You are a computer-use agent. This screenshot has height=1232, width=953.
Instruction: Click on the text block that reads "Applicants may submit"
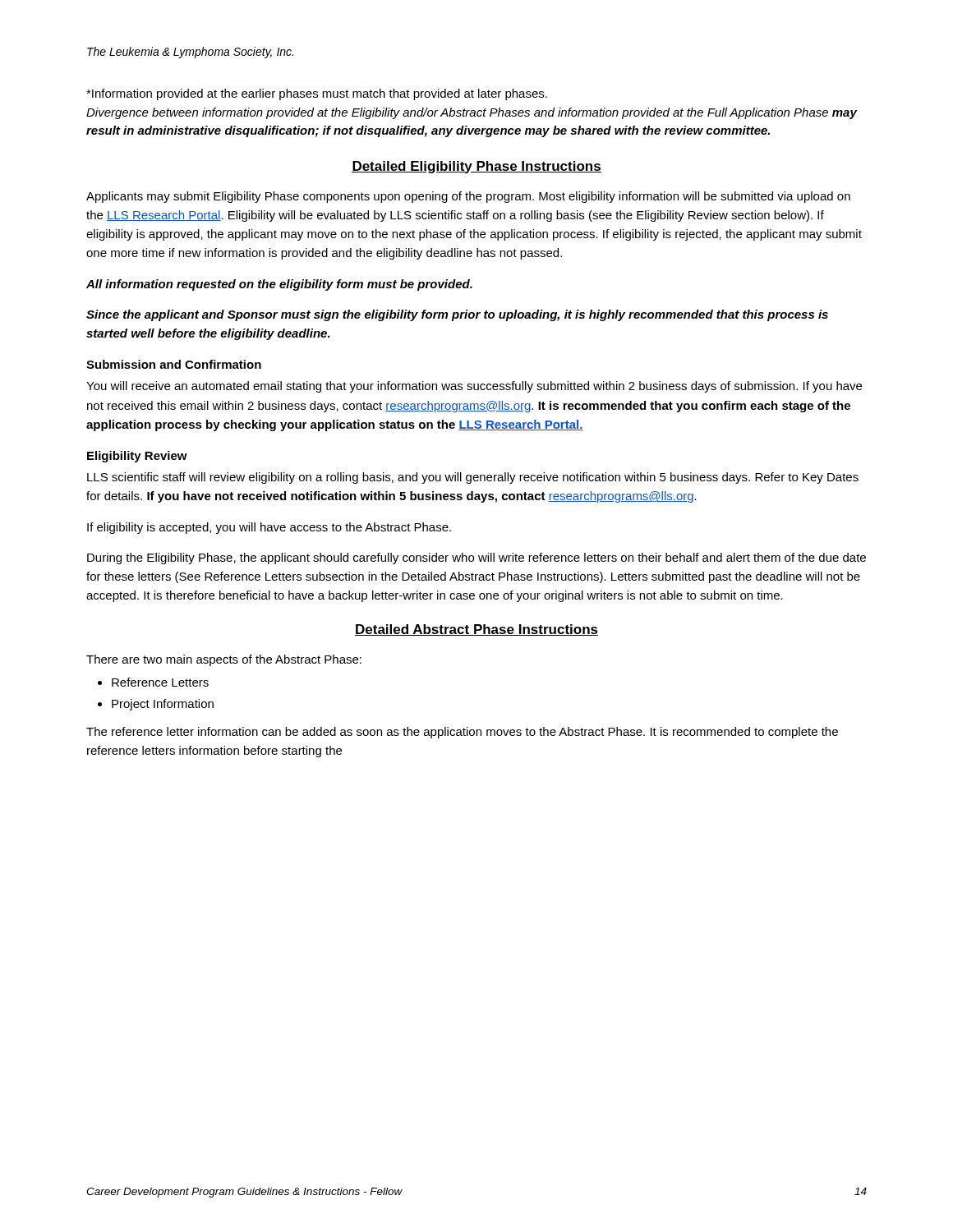474,224
